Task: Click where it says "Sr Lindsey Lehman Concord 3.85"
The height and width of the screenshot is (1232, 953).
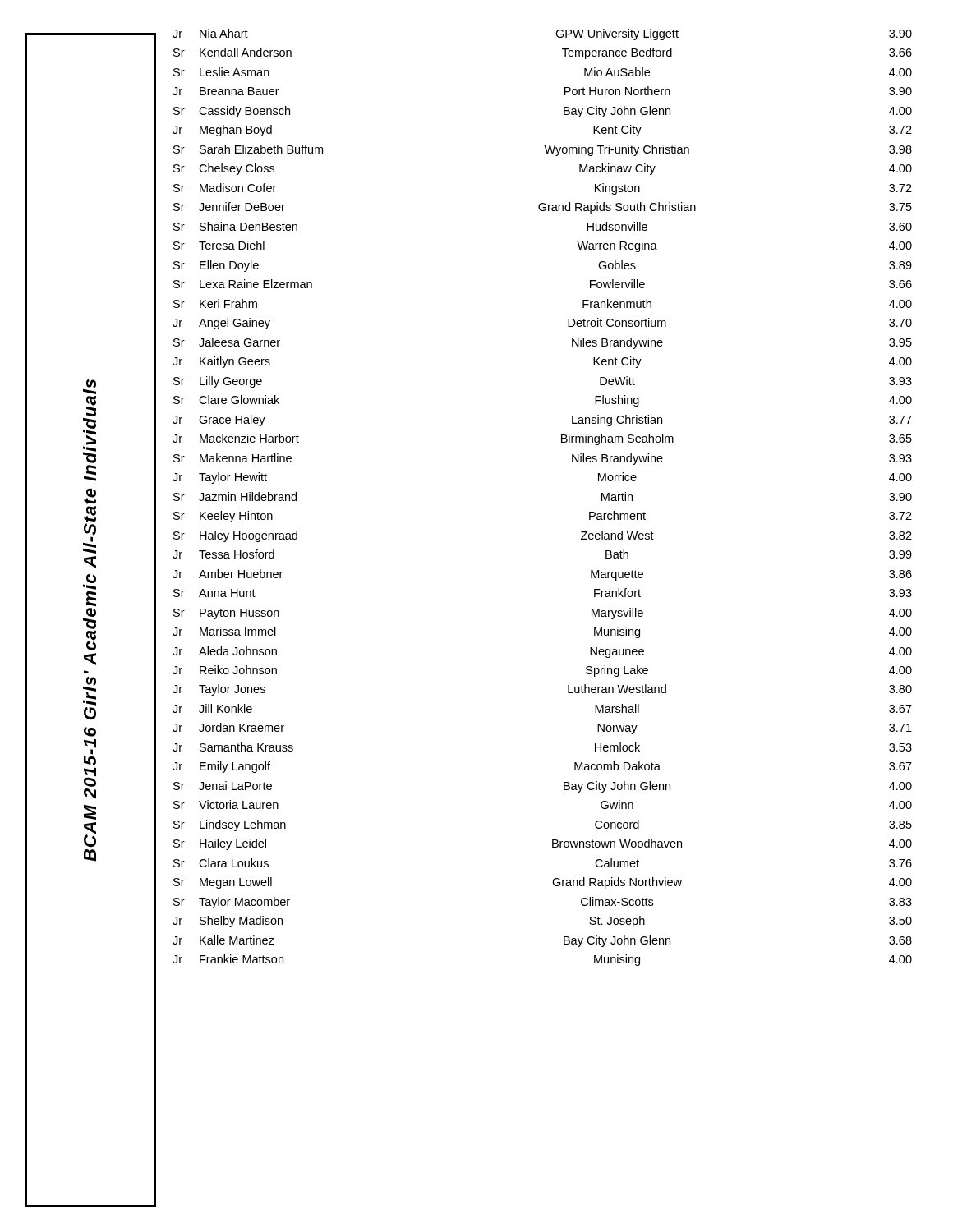Action: coord(236,825)
